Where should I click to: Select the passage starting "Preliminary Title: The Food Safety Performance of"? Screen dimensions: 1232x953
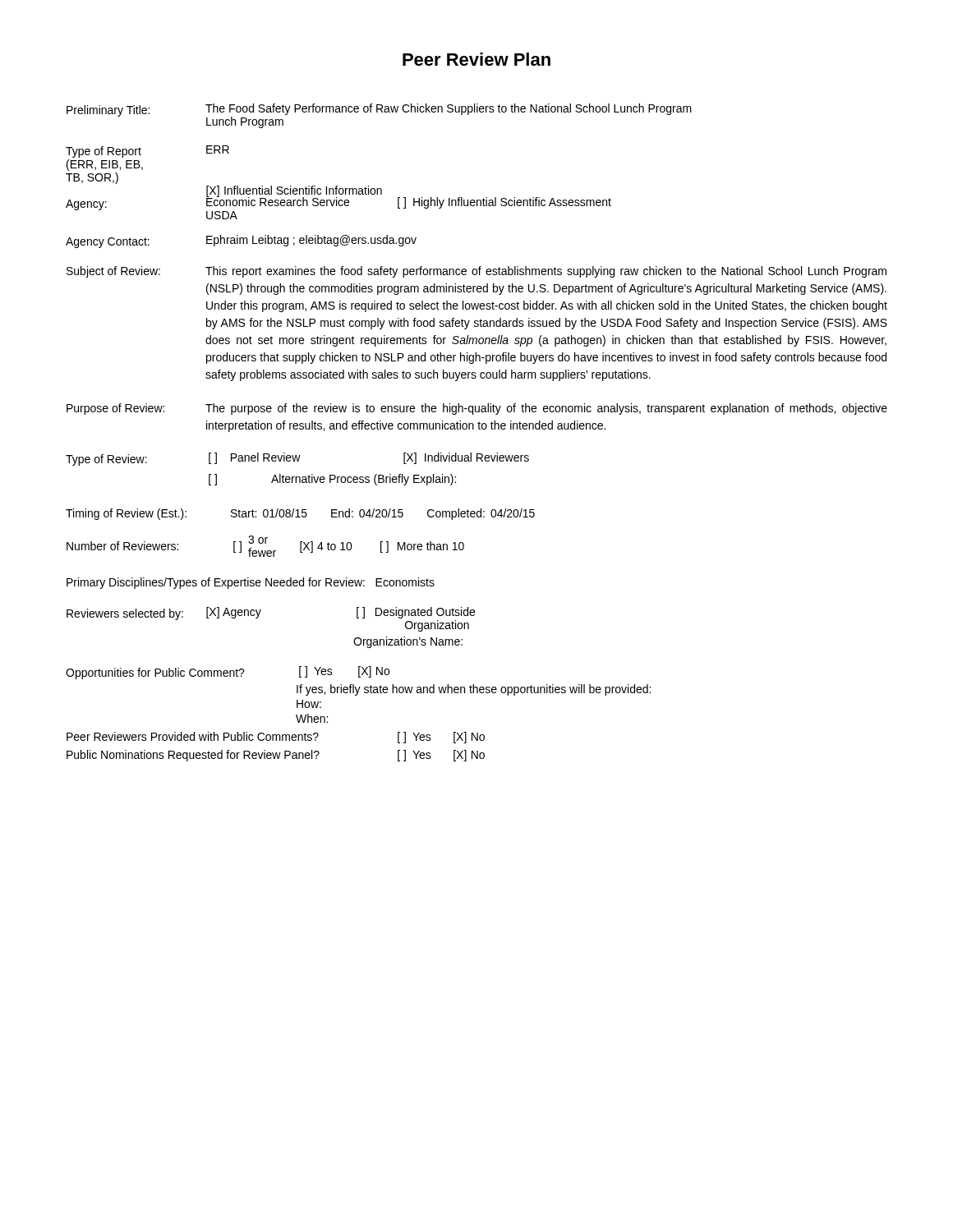pos(476,115)
